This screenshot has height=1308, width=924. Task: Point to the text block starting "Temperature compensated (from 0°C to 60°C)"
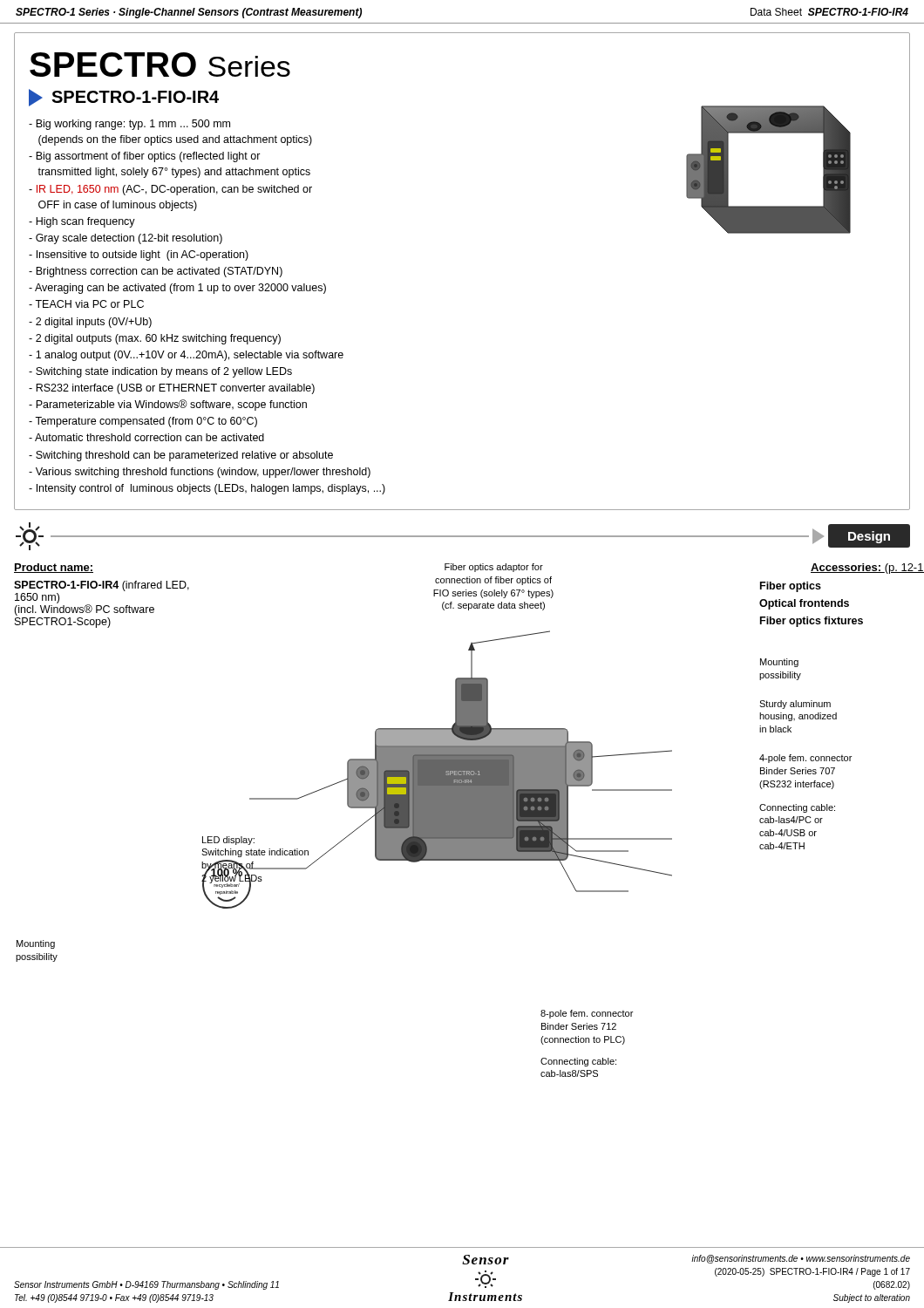(x=143, y=421)
